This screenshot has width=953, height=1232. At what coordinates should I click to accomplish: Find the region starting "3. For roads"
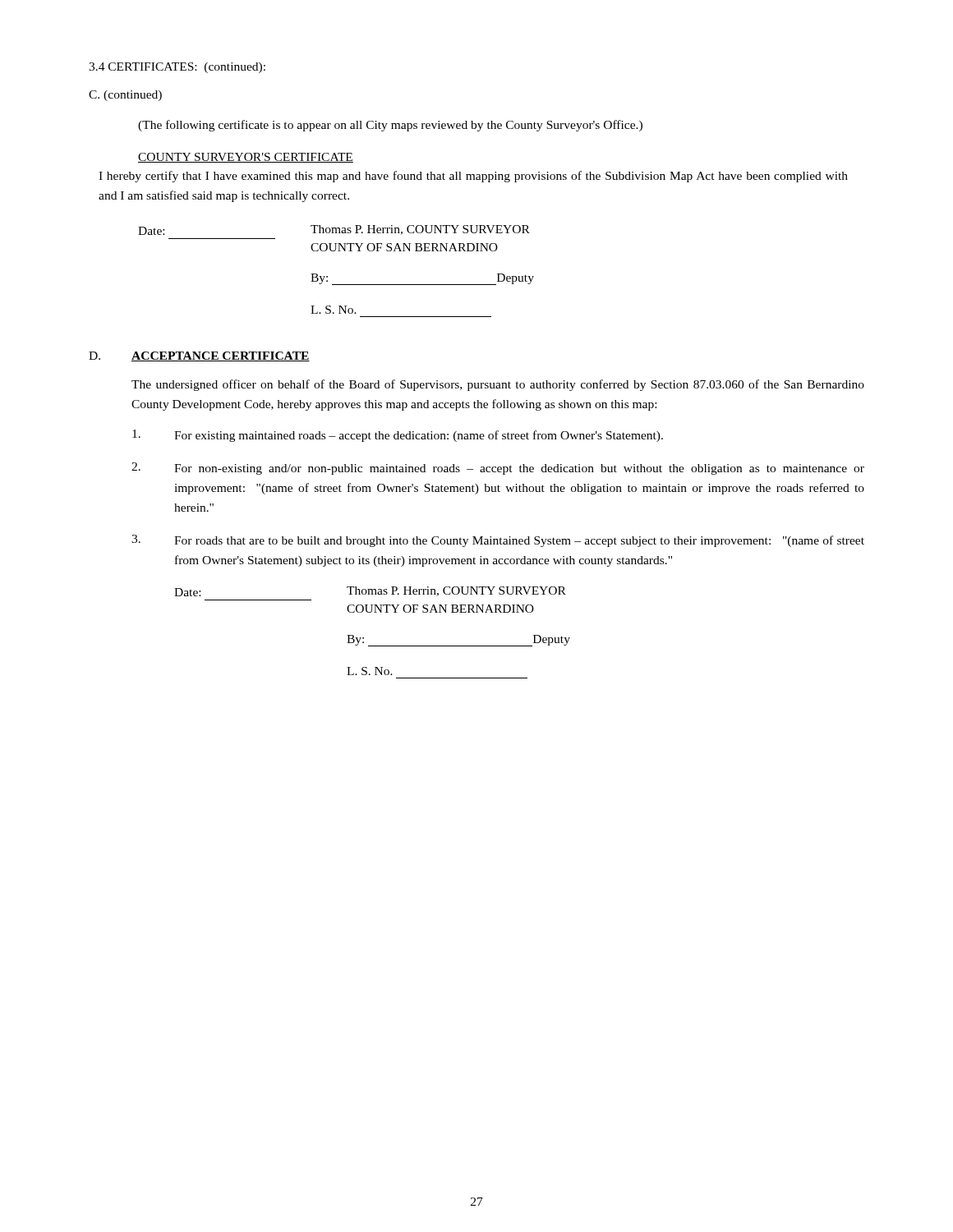(x=498, y=550)
